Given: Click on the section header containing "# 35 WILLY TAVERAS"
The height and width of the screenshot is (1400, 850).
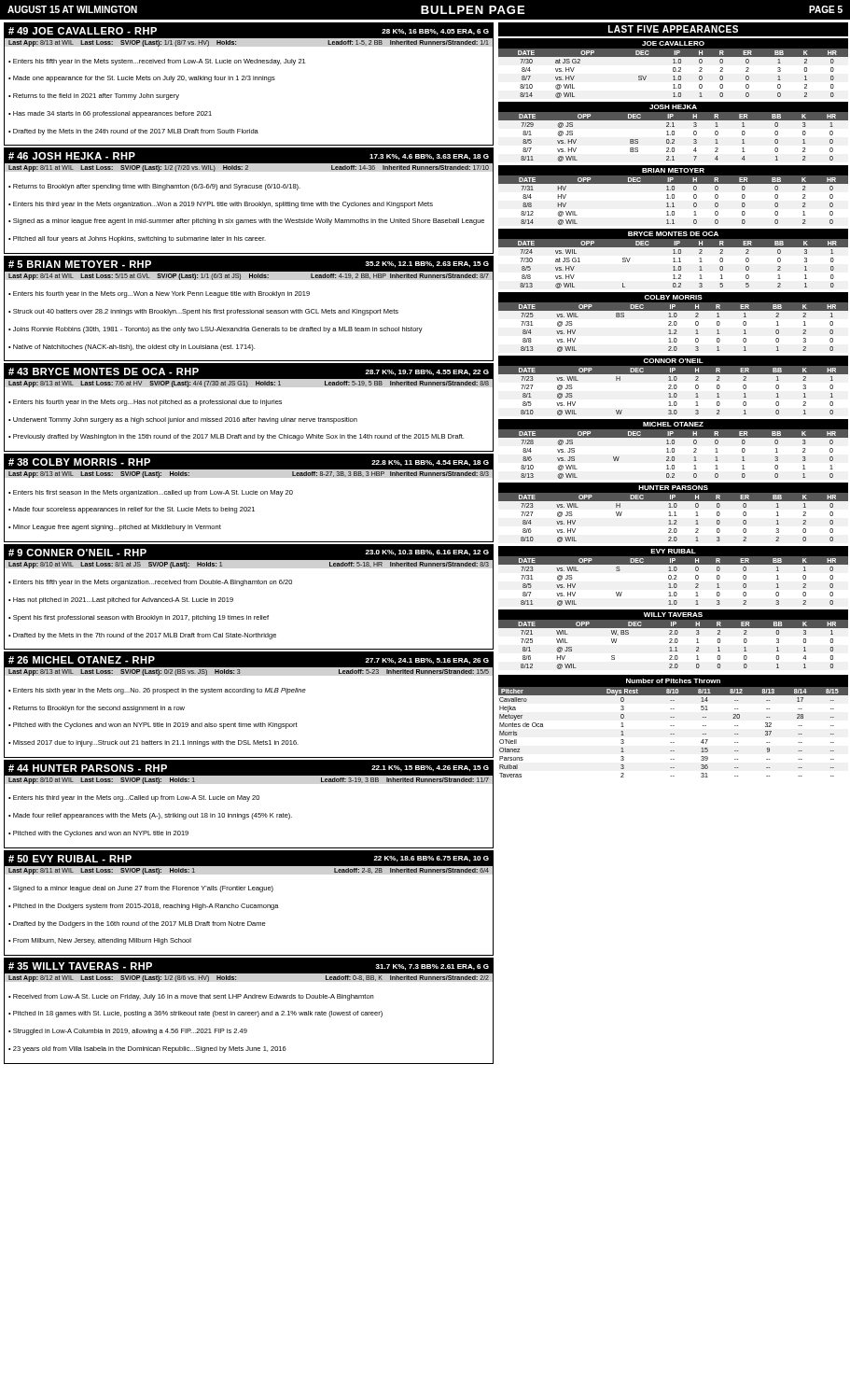Looking at the screenshot, I should (x=249, y=1011).
